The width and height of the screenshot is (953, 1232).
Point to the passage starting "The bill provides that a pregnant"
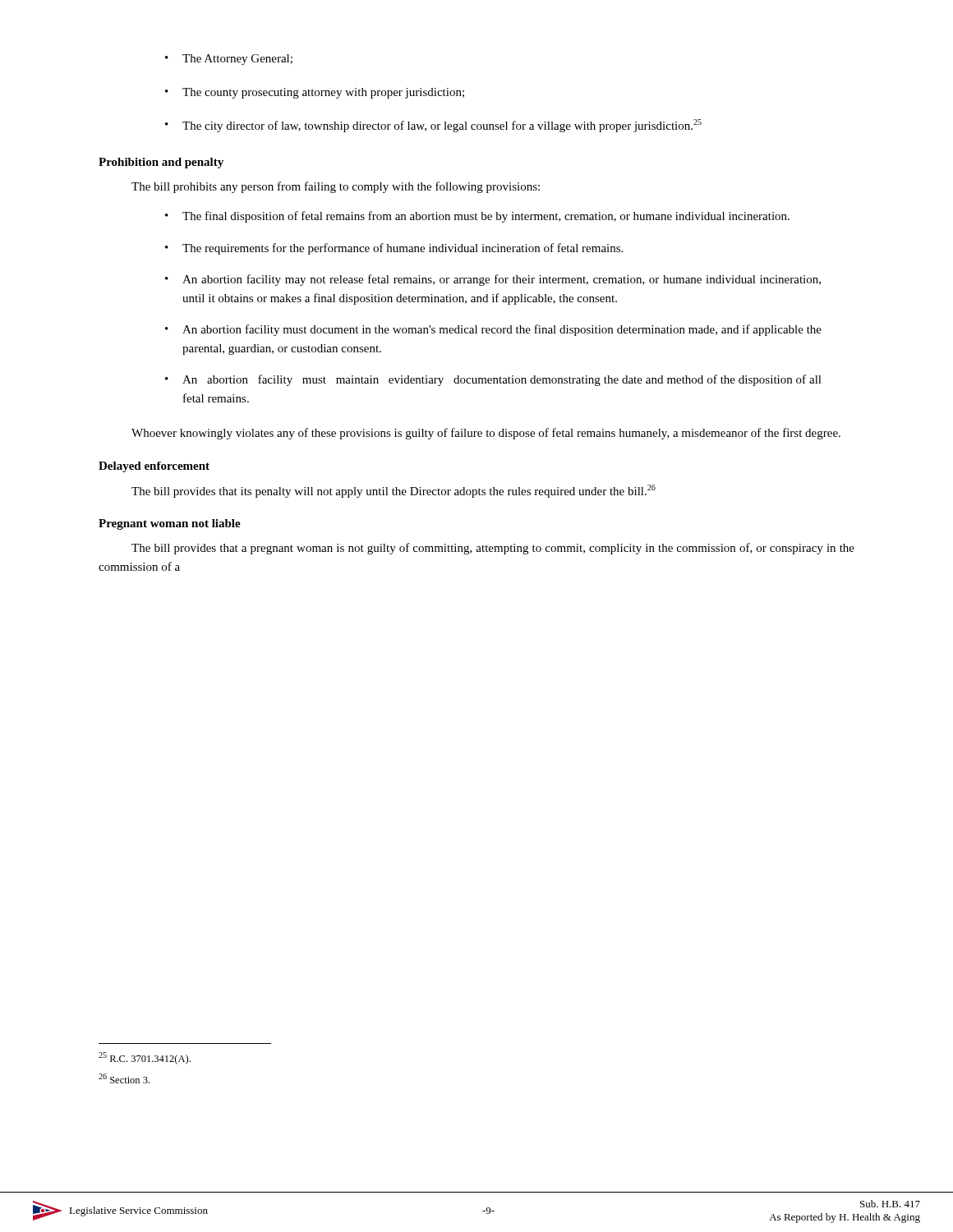tap(476, 557)
